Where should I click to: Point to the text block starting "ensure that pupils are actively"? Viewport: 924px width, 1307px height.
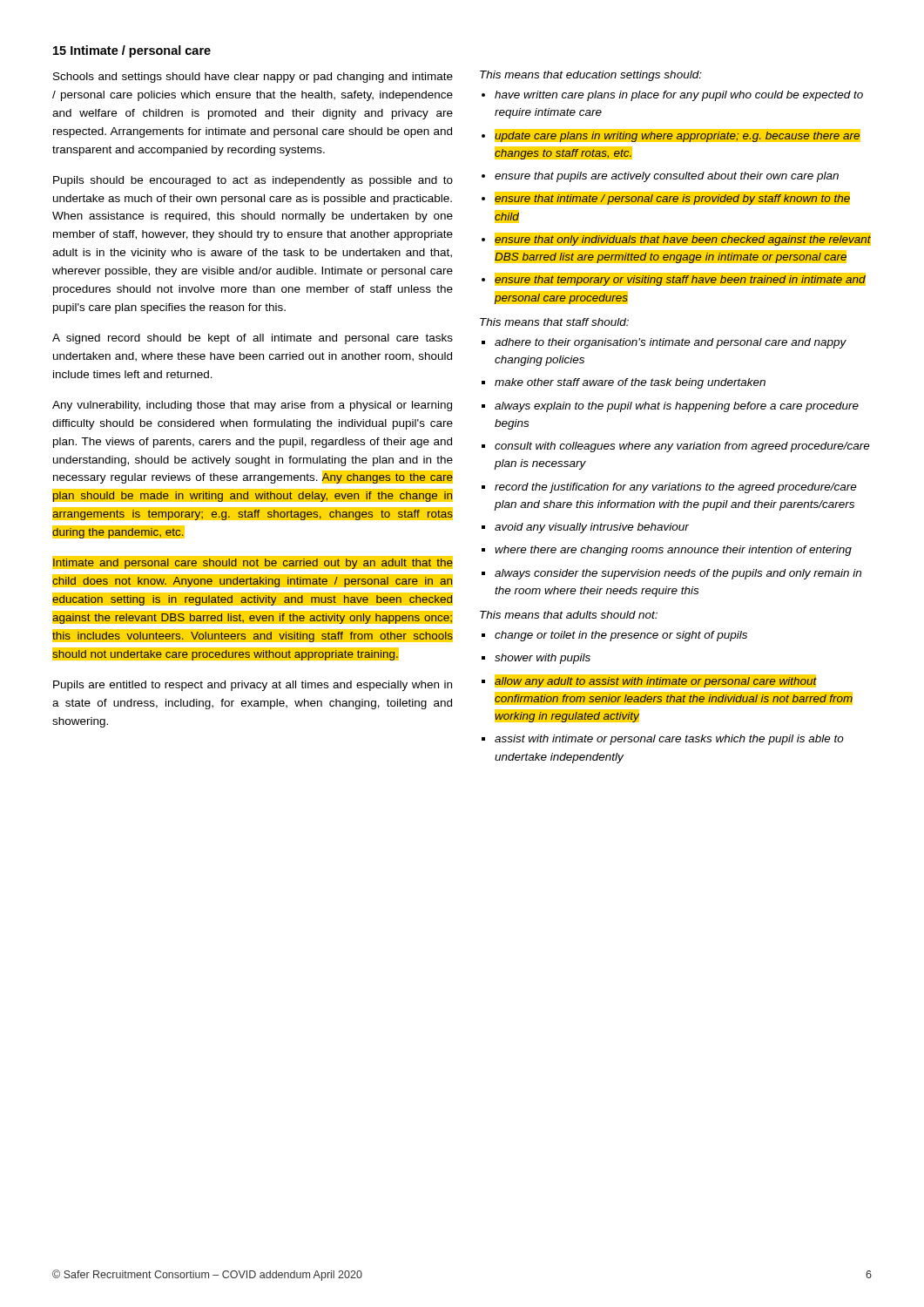pos(683,176)
